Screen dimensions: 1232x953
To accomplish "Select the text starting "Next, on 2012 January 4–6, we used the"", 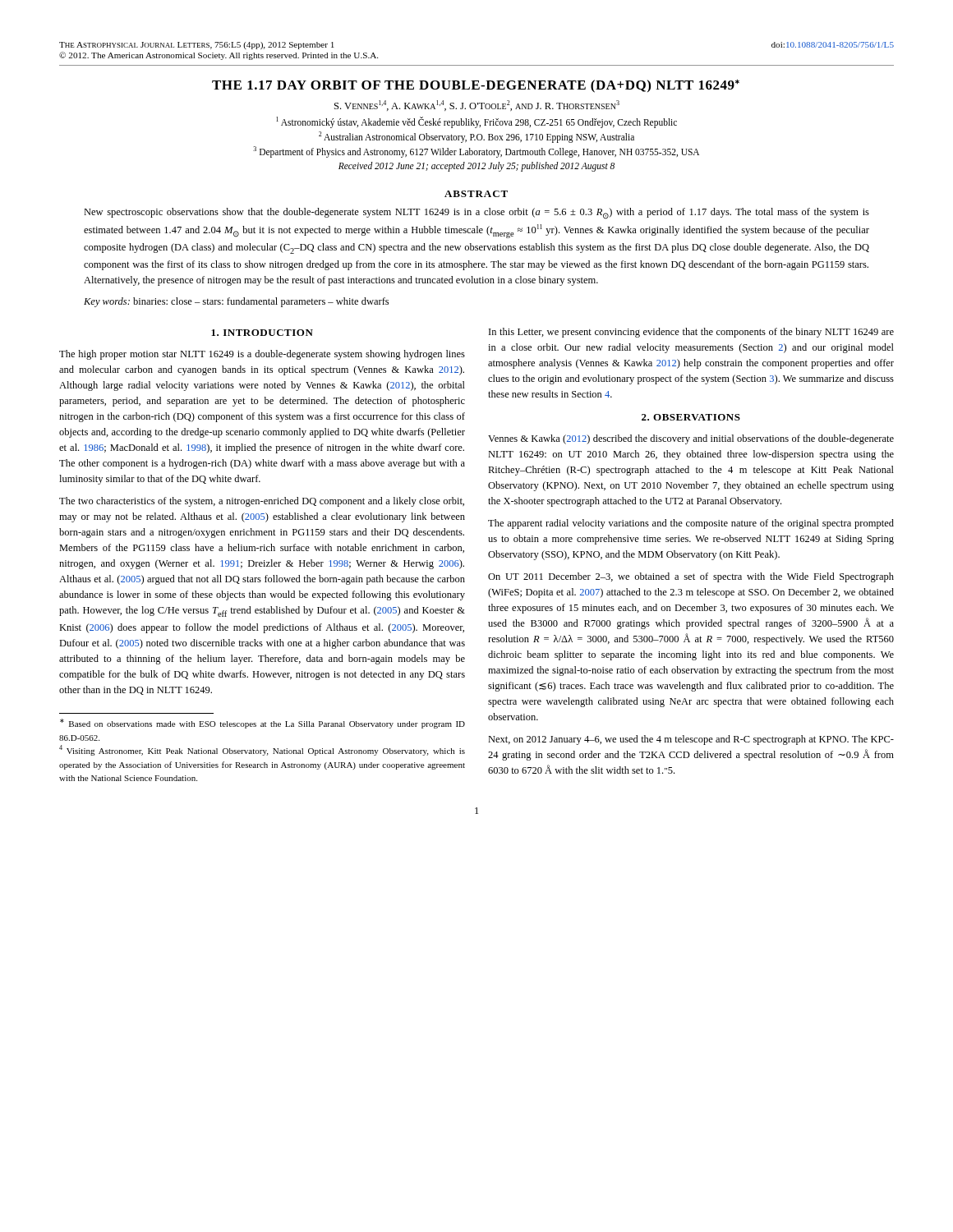I will tap(691, 755).
